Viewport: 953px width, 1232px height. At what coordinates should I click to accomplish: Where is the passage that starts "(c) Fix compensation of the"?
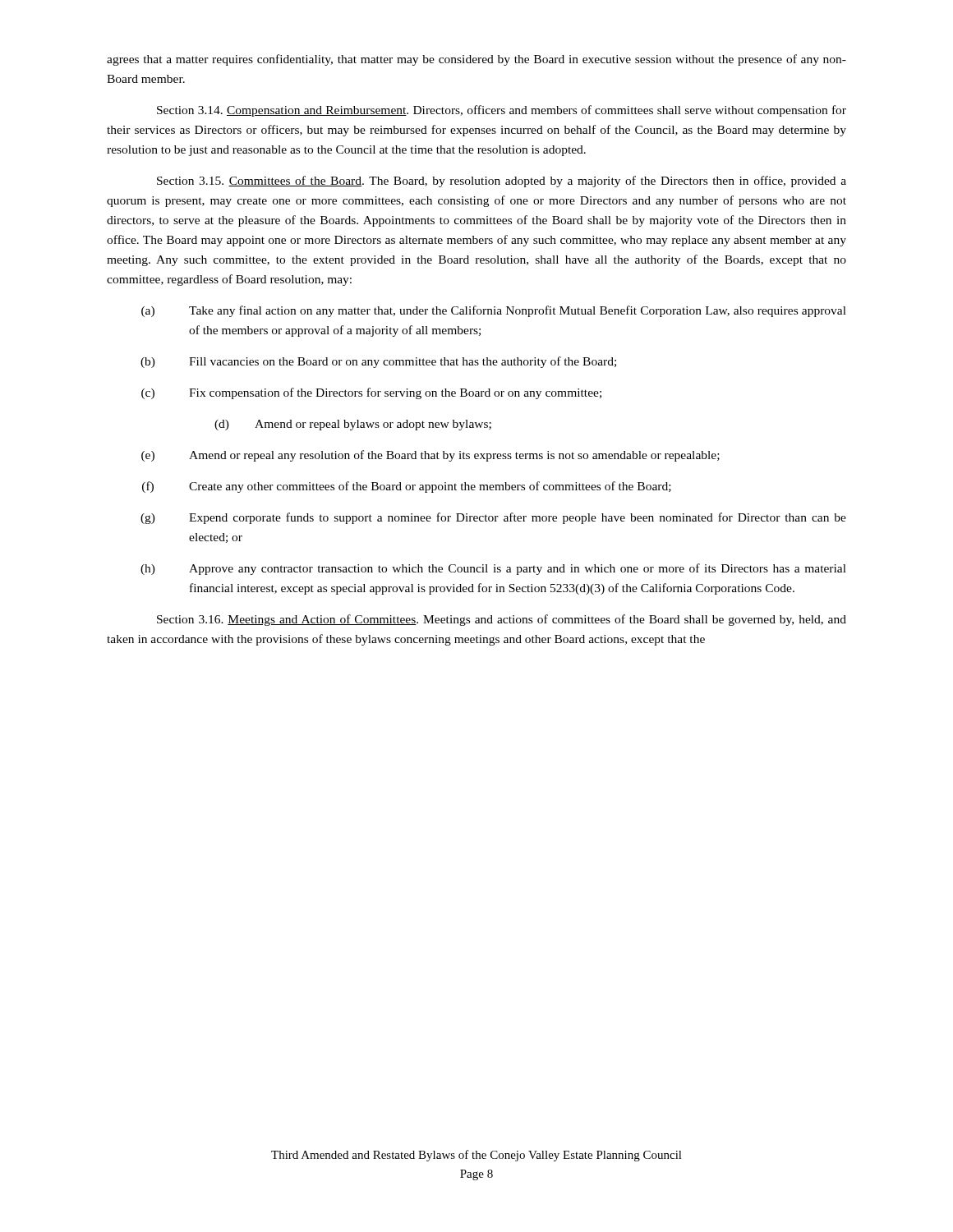pyautogui.click(x=476, y=393)
